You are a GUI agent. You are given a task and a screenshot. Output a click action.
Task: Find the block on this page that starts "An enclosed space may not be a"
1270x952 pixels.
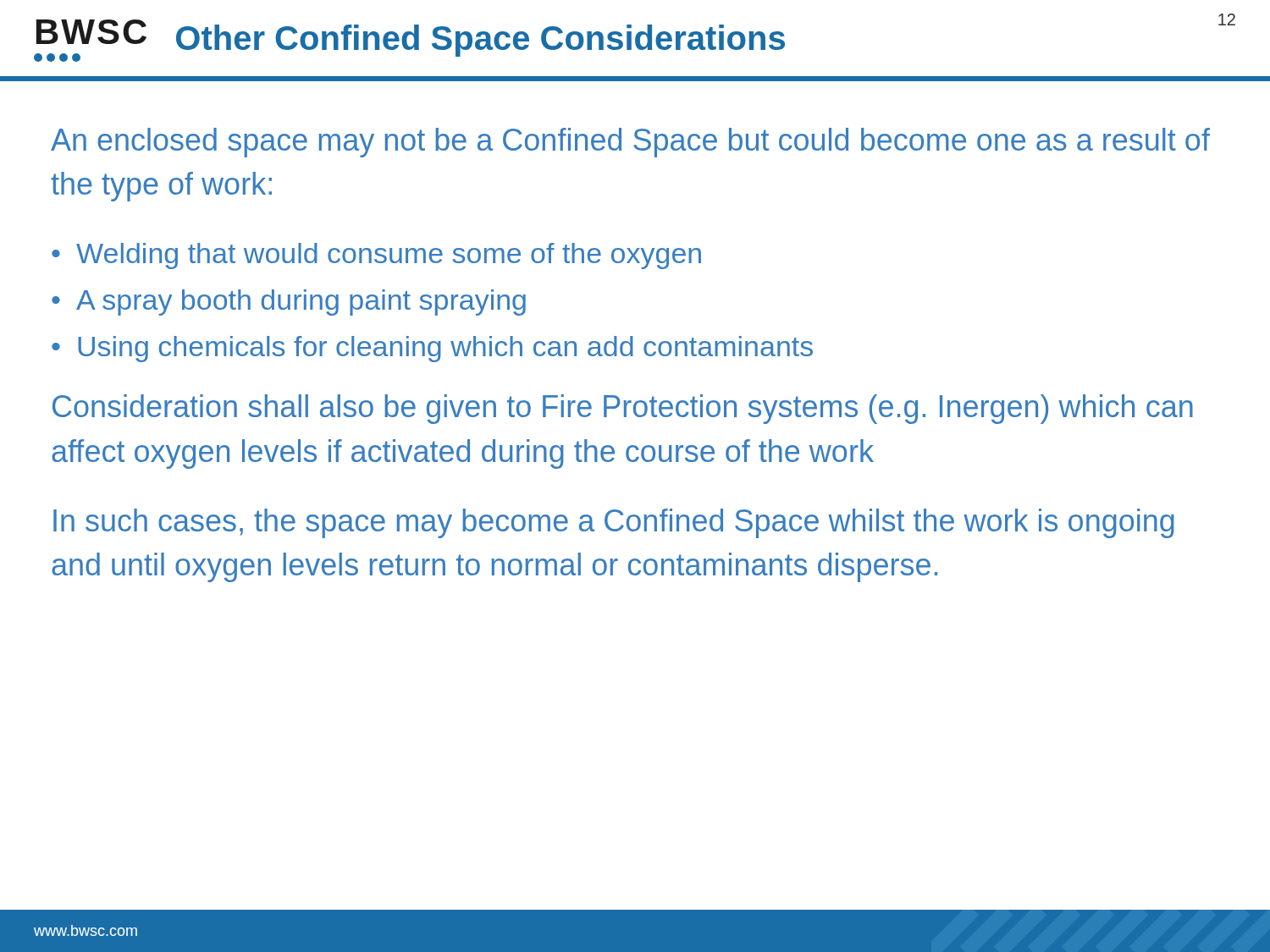pyautogui.click(x=630, y=162)
